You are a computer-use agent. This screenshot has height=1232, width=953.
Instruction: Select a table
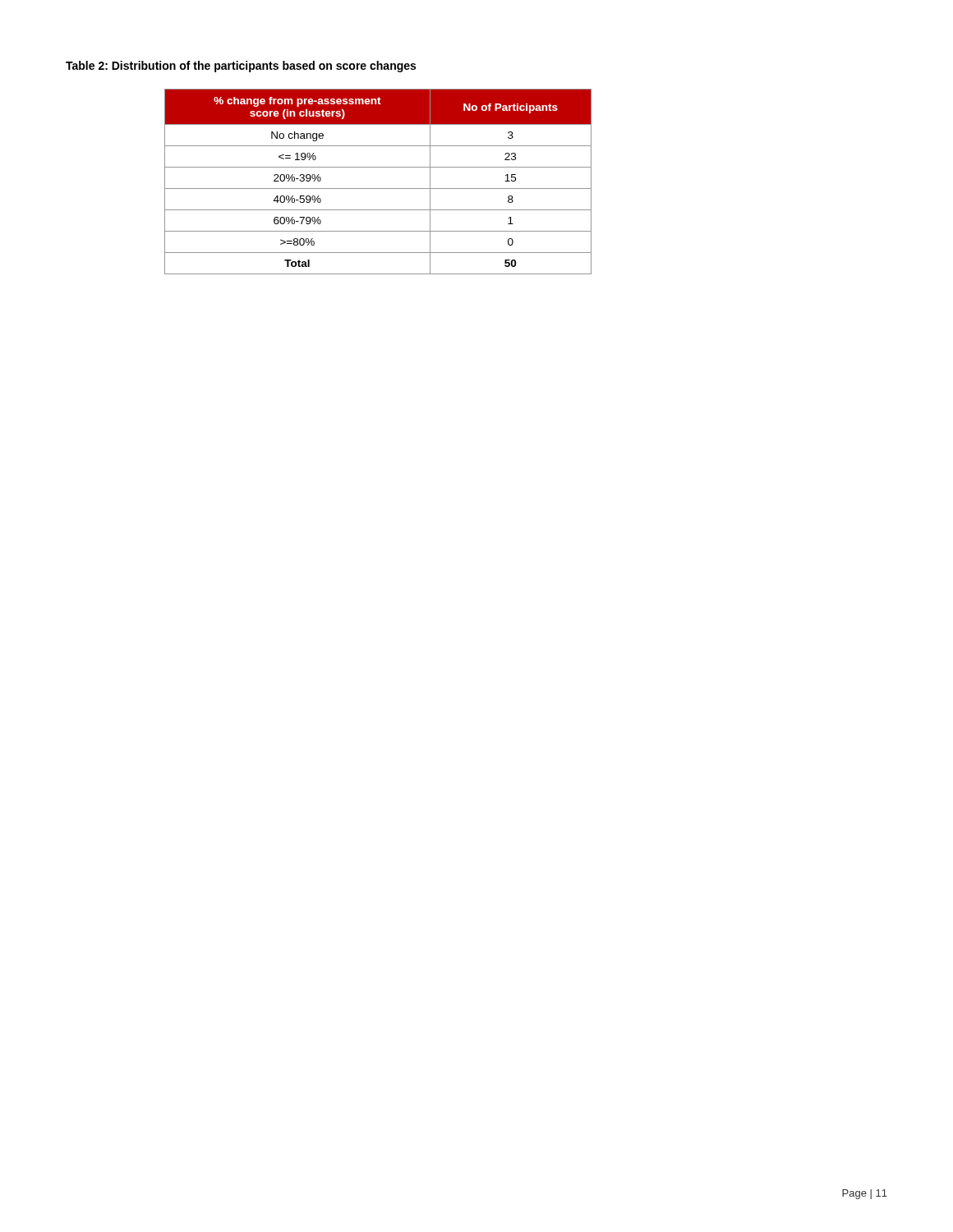(x=378, y=182)
